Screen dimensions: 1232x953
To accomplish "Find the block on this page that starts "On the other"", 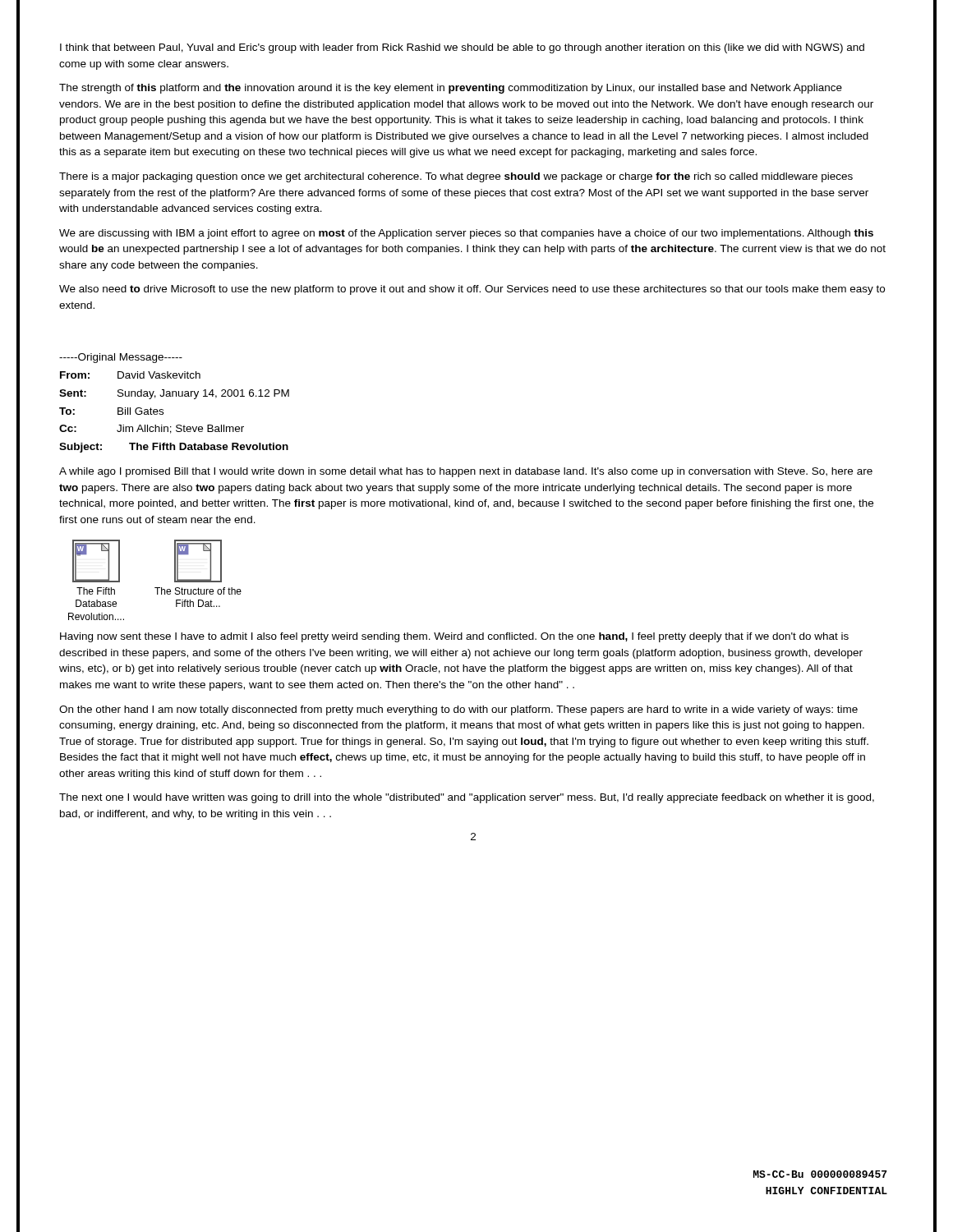I will (473, 741).
